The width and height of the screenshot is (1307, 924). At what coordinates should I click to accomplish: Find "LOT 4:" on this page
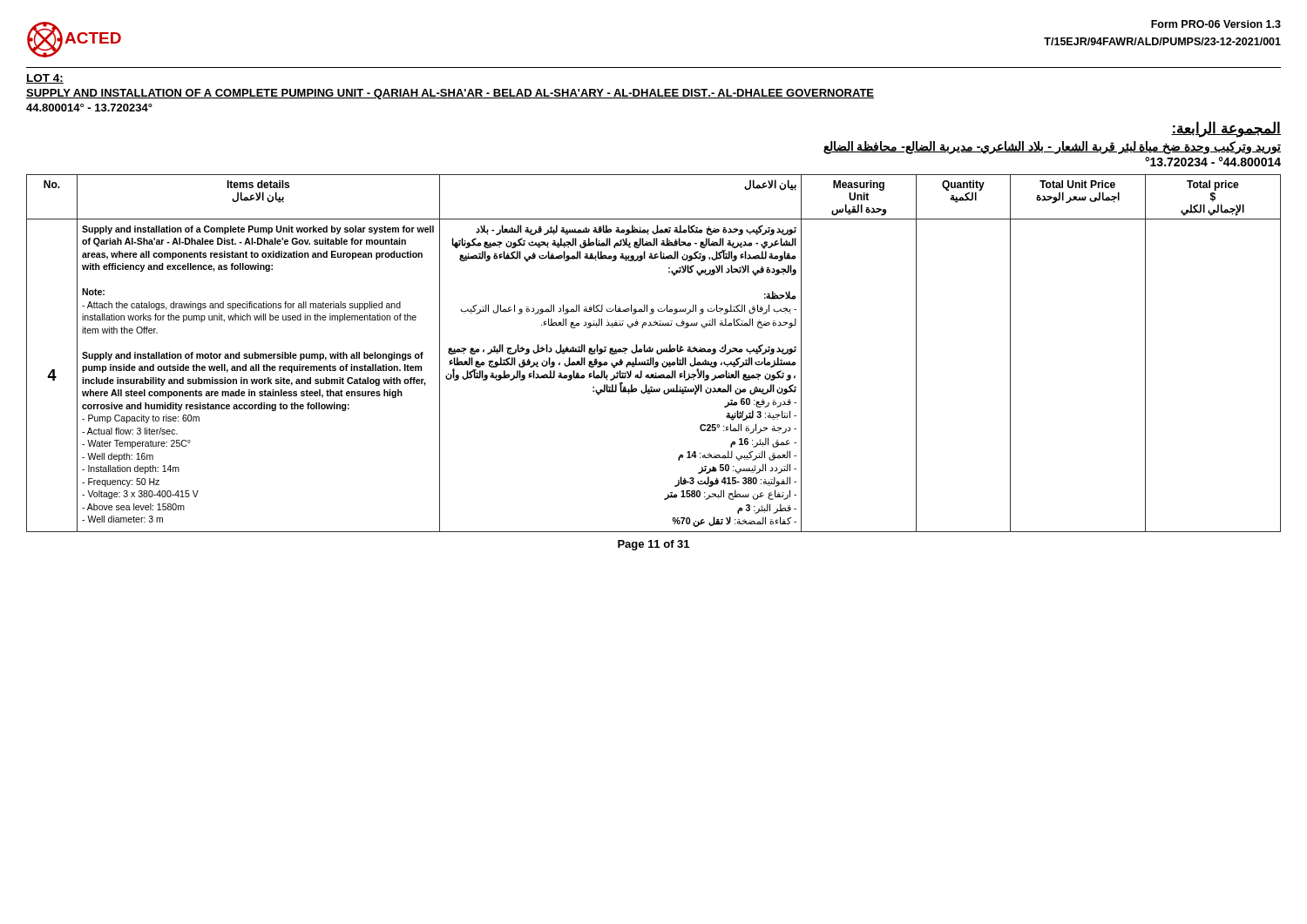[x=45, y=78]
